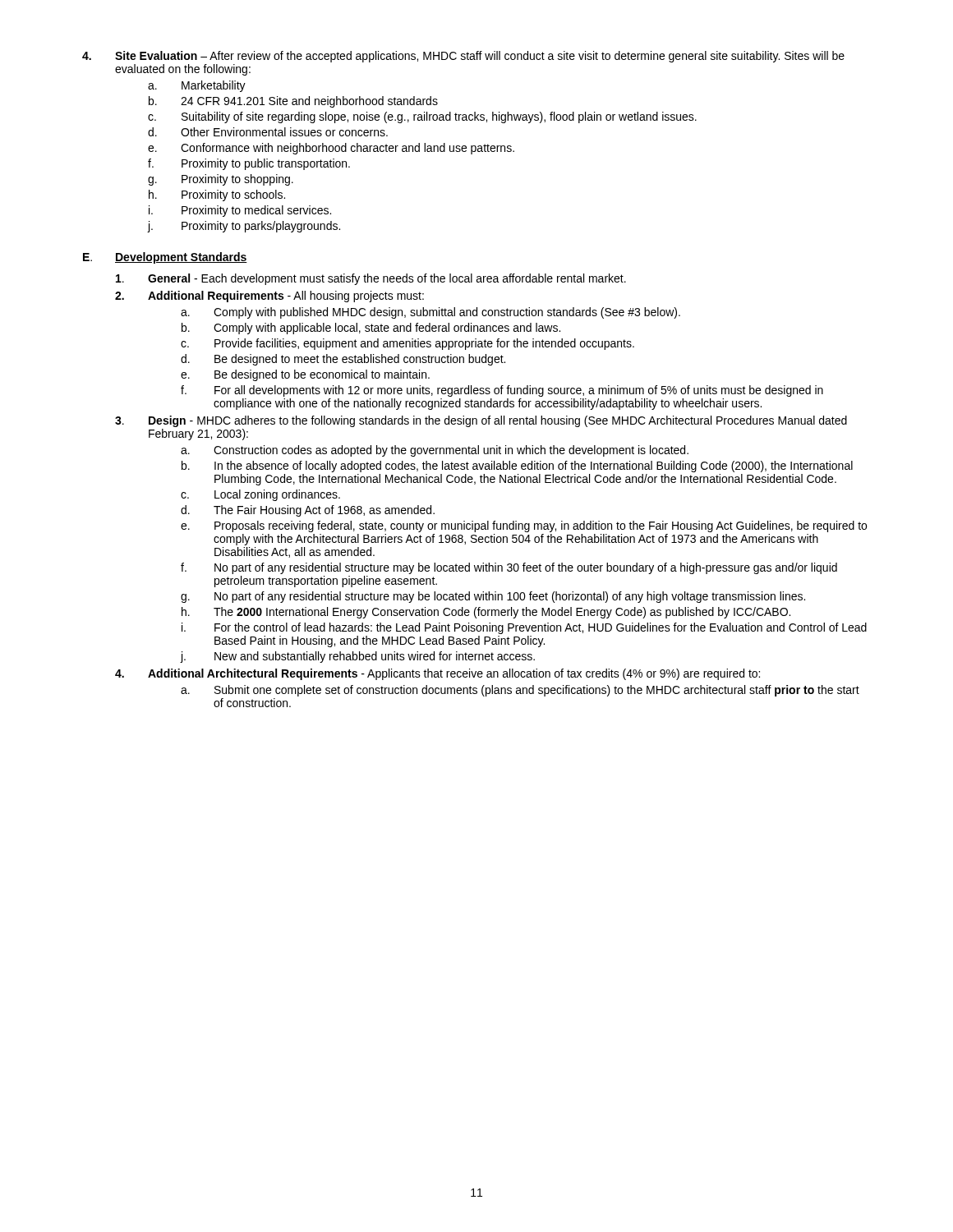953x1232 pixels.
Task: Select the list item that says "i.For the control of lead"
Action: pos(526,634)
